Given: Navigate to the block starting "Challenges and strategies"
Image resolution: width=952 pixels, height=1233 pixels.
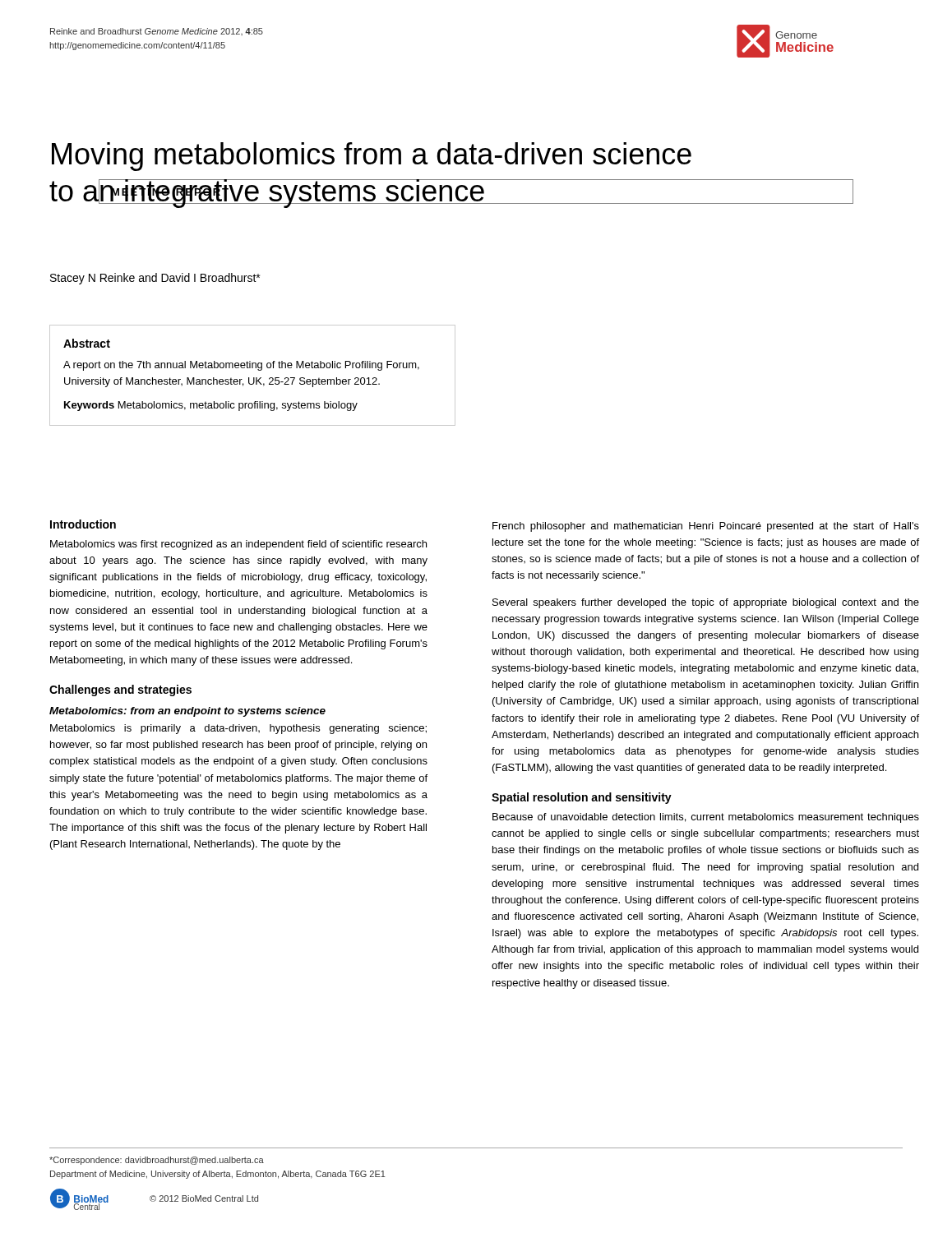Looking at the screenshot, I should point(121,690).
